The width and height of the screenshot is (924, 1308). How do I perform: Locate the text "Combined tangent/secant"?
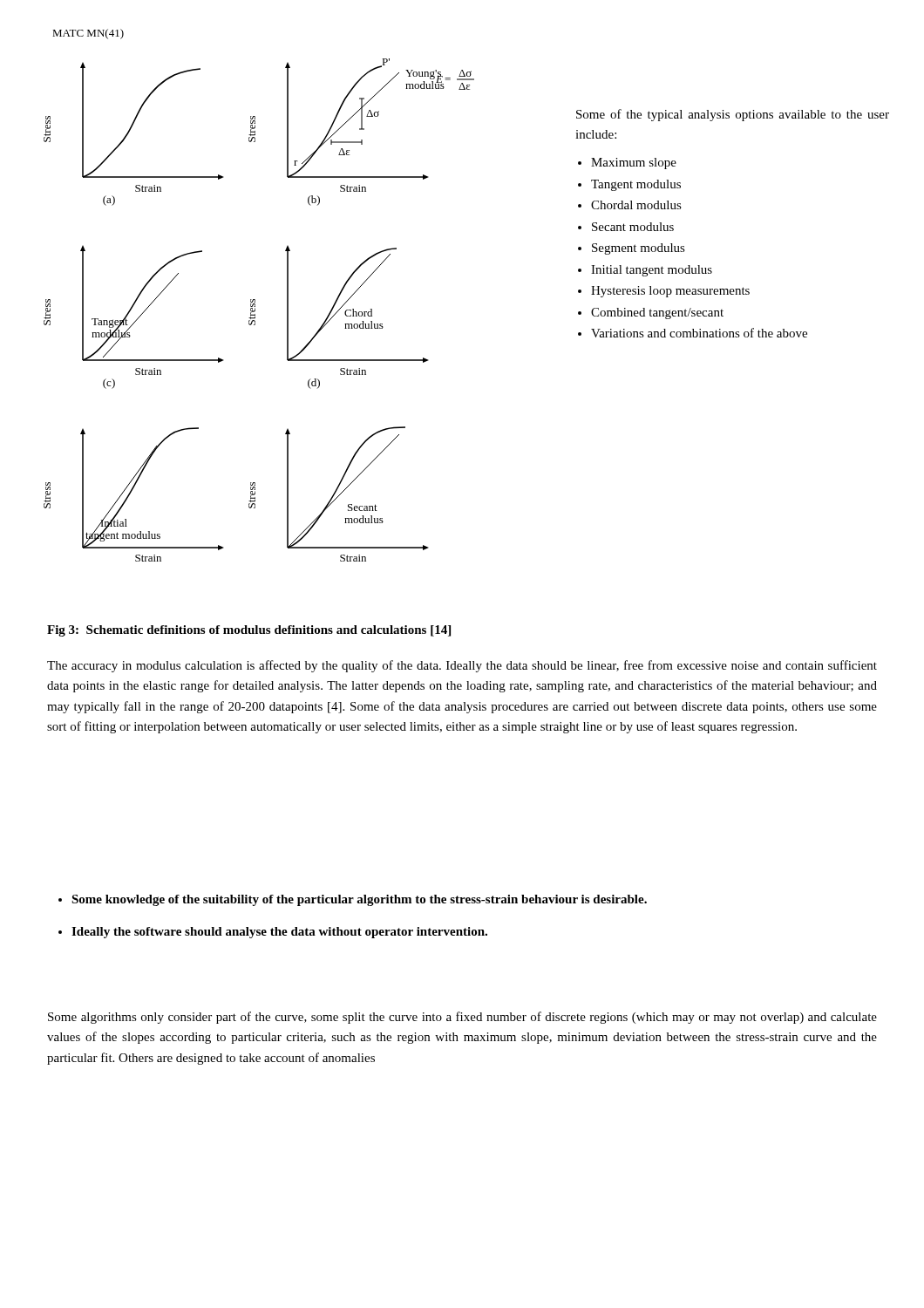(657, 312)
